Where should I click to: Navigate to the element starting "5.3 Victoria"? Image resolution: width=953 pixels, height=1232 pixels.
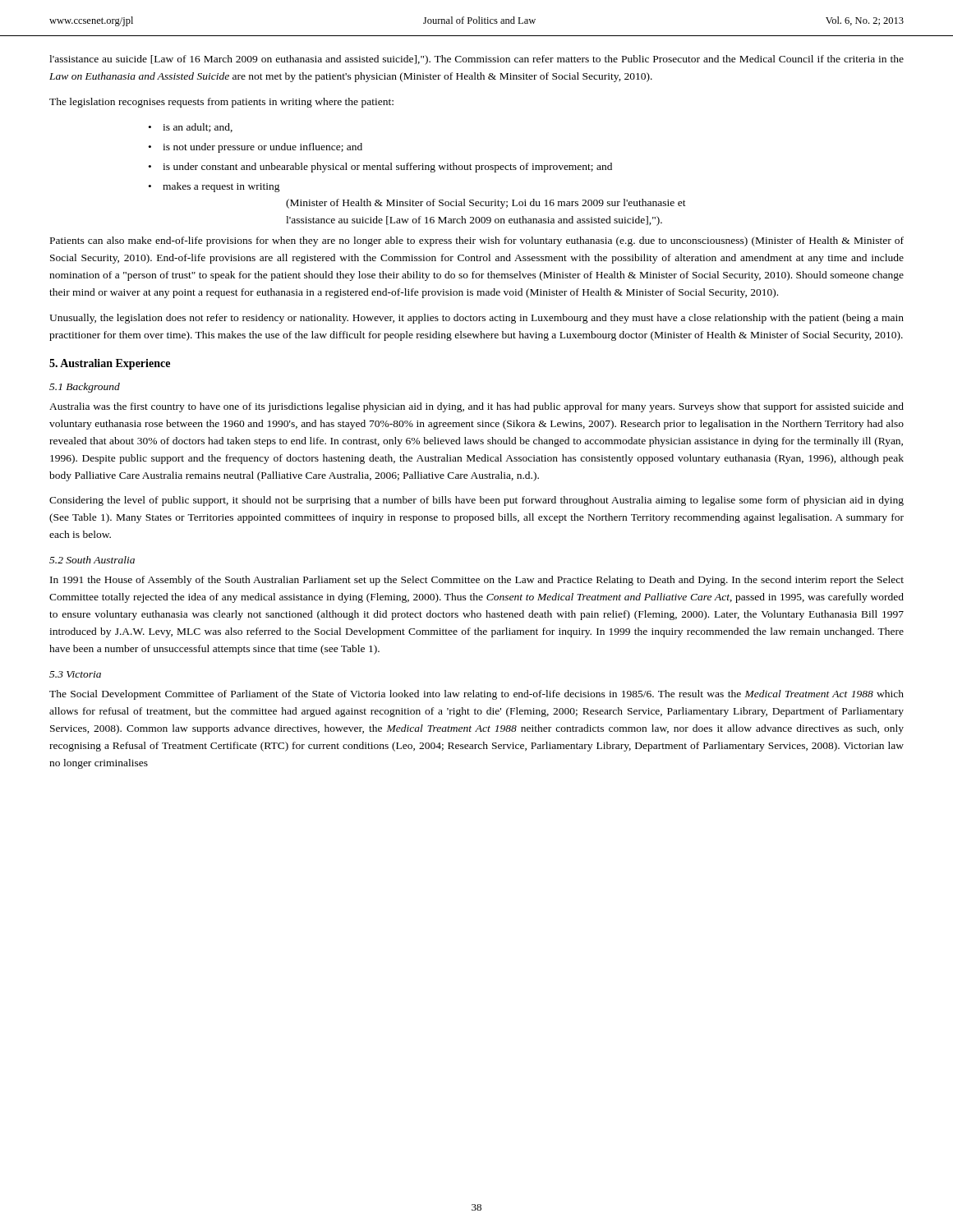click(x=75, y=674)
